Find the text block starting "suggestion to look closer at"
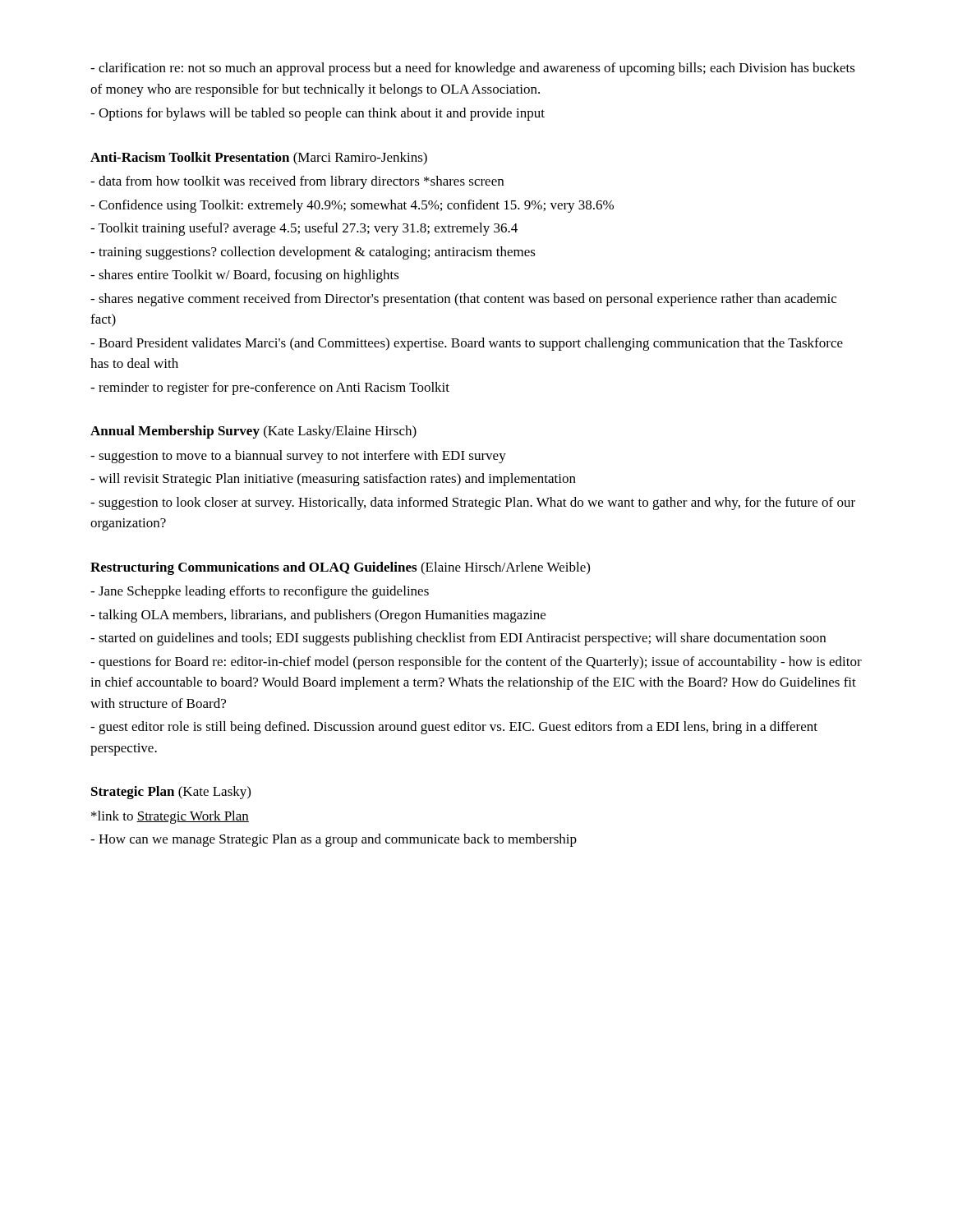 click(x=473, y=512)
